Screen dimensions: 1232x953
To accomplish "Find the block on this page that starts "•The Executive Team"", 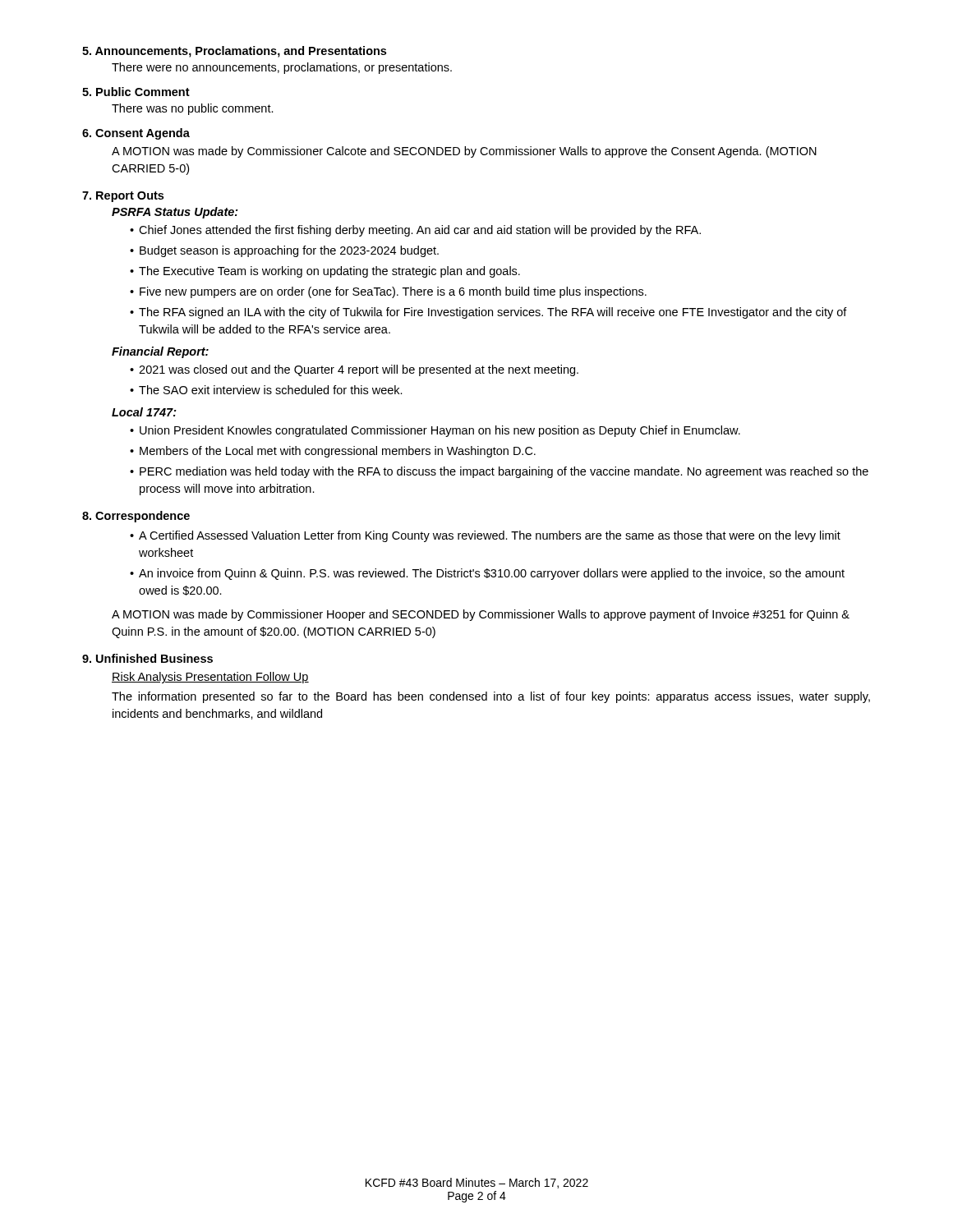I will click(x=325, y=272).
